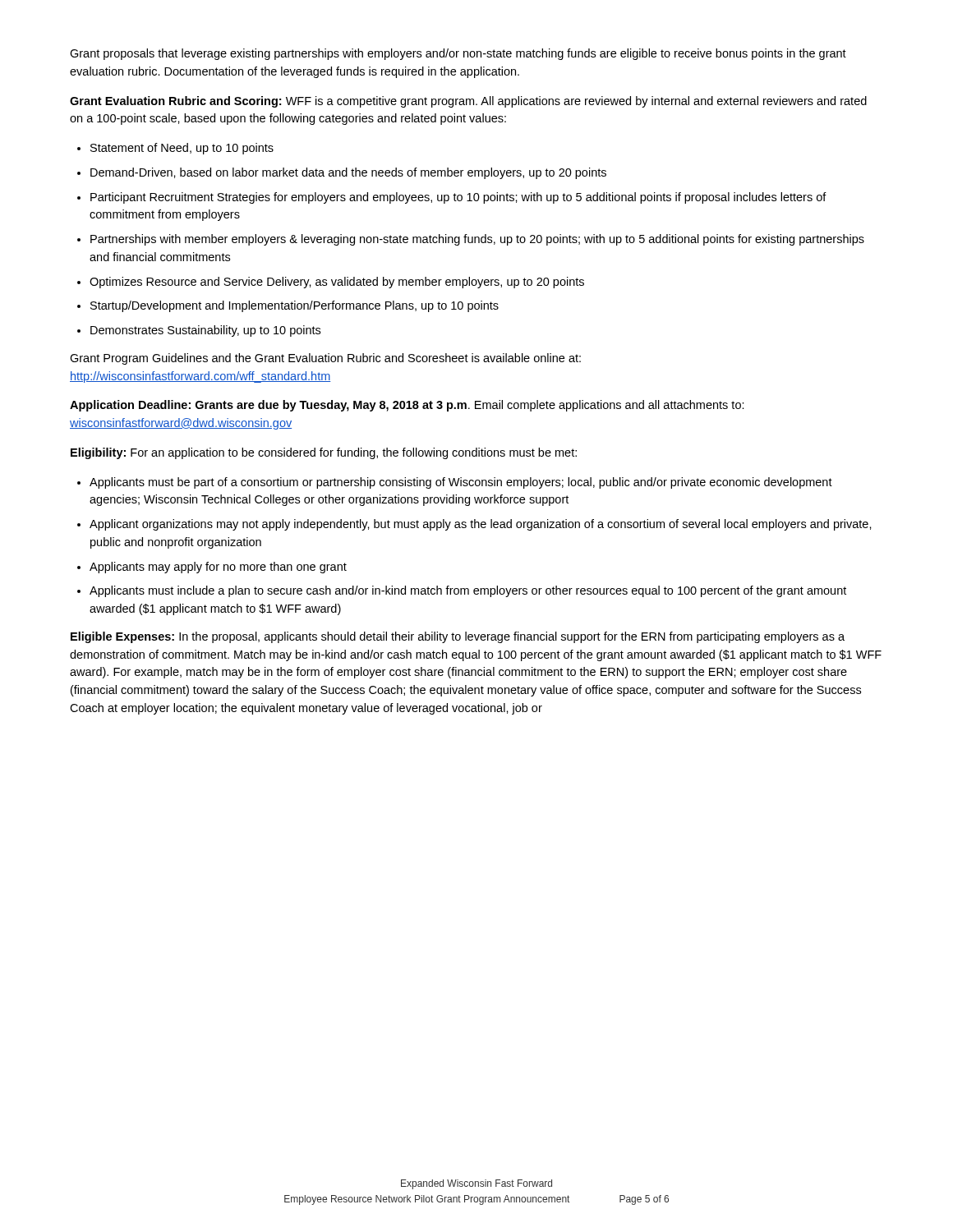The width and height of the screenshot is (953, 1232).
Task: Click the passage that begins "Applicants must be part of"
Action: pyautogui.click(x=486, y=491)
